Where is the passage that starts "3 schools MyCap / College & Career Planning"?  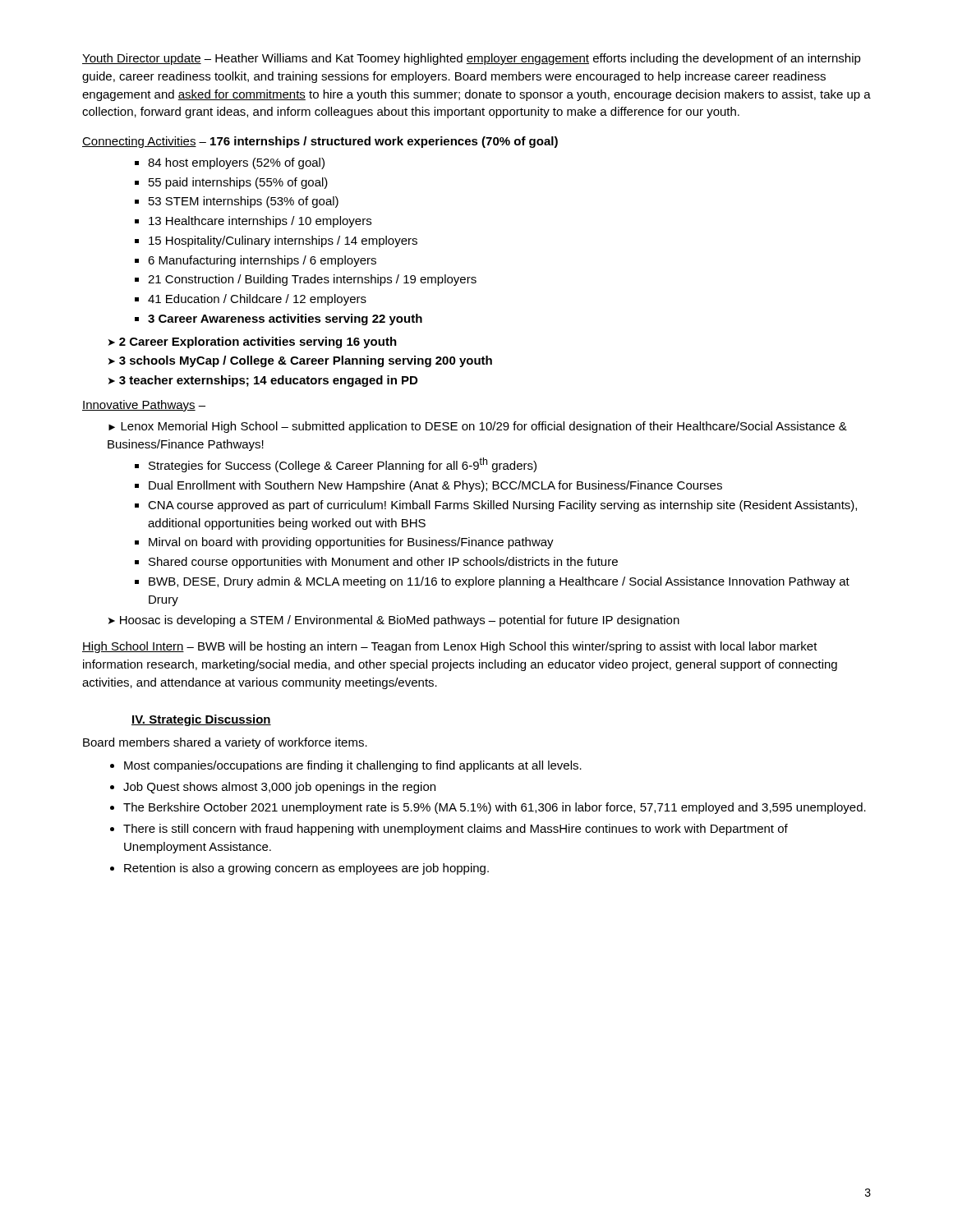tap(489, 361)
